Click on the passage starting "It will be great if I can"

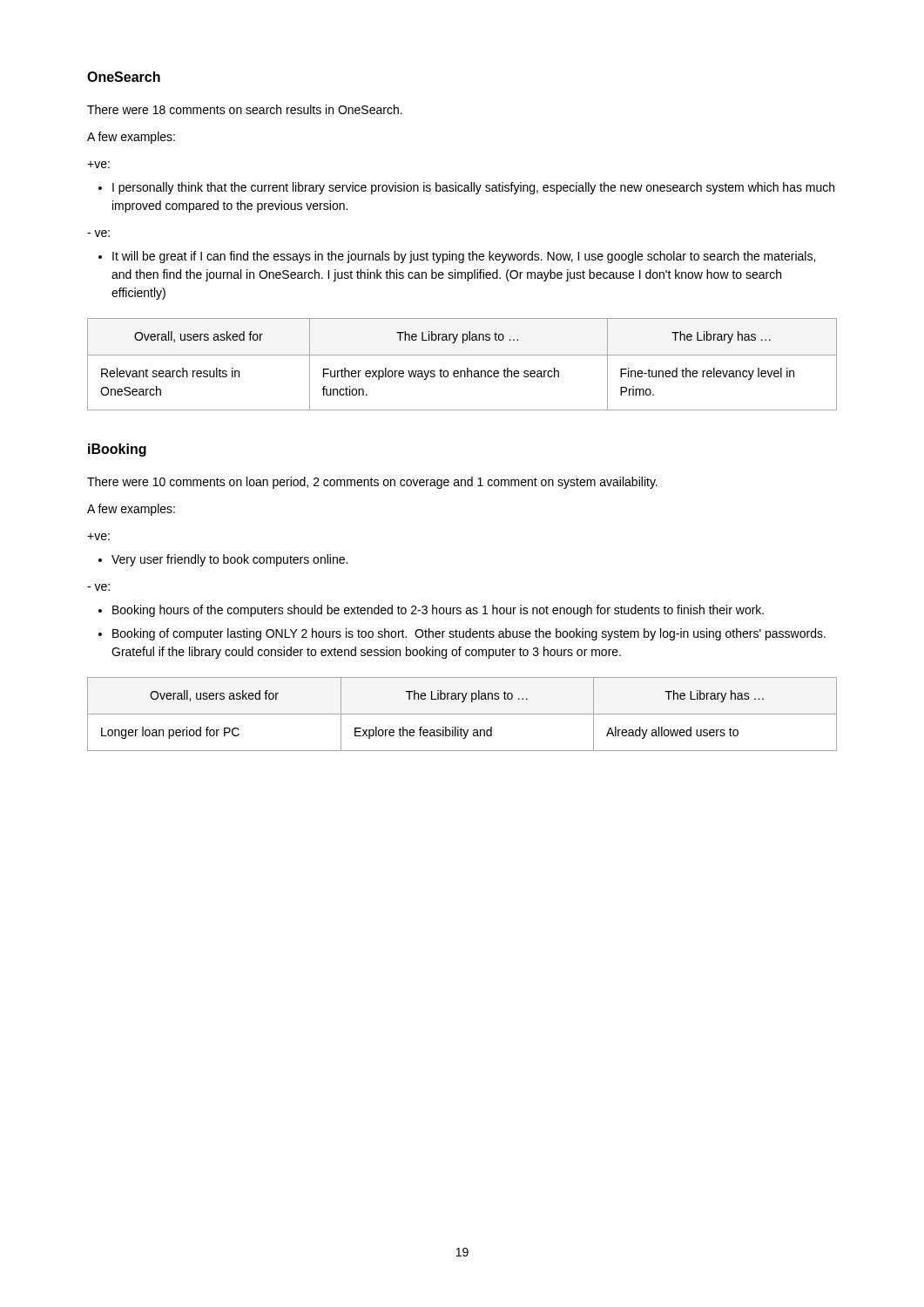[x=474, y=275]
